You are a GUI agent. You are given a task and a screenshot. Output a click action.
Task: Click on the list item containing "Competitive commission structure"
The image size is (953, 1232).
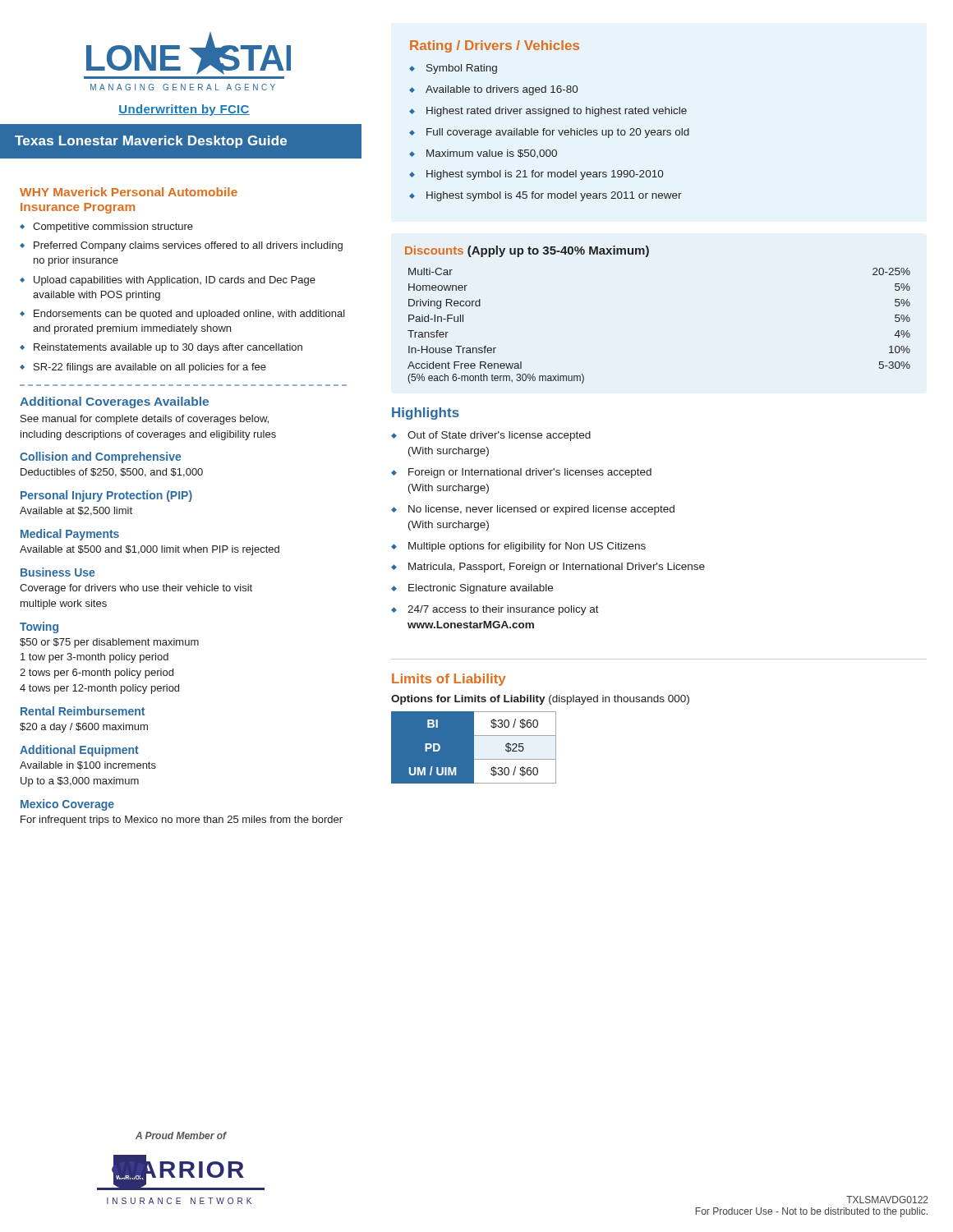click(113, 226)
